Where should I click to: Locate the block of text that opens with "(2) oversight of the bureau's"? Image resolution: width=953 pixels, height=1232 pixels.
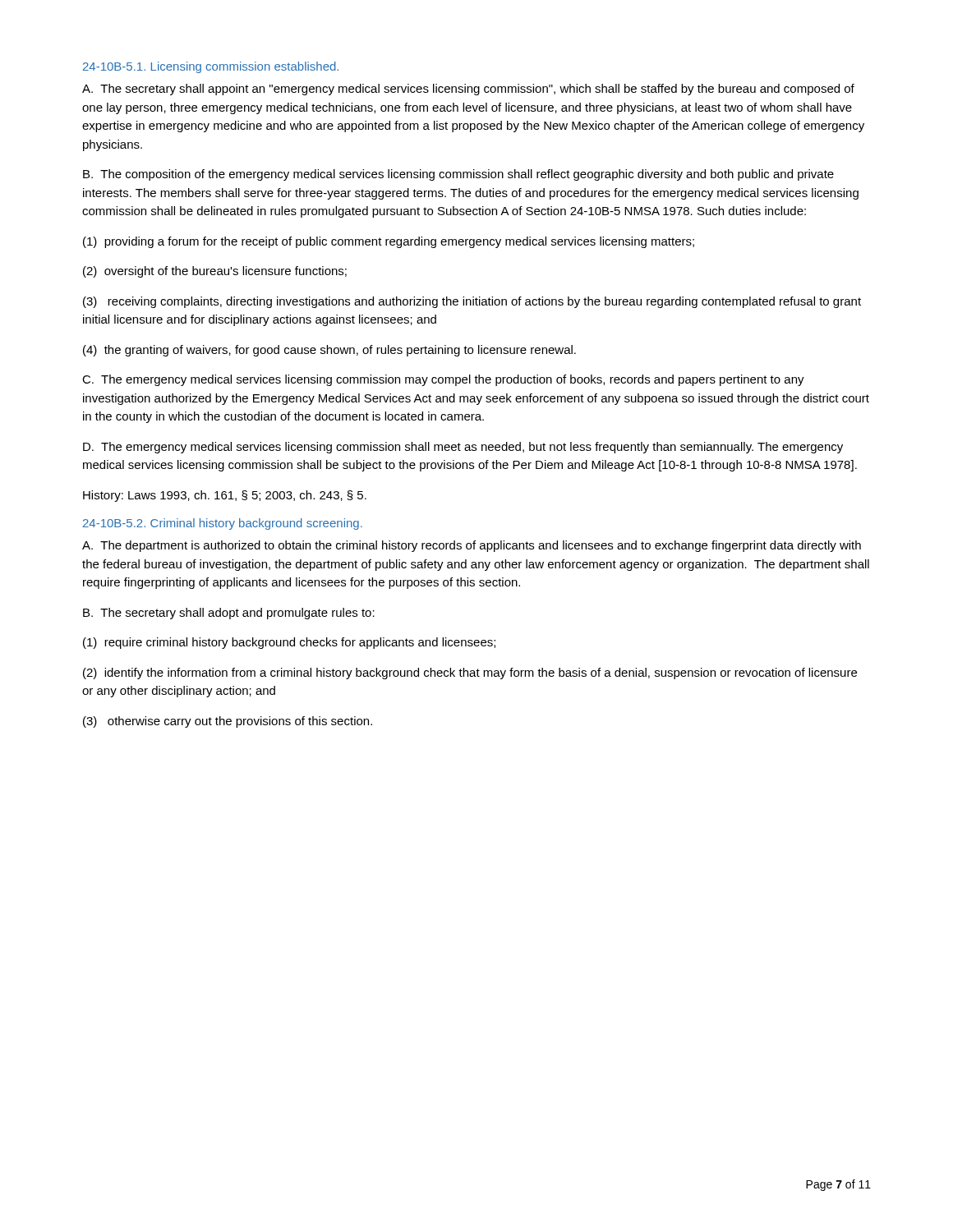click(215, 271)
